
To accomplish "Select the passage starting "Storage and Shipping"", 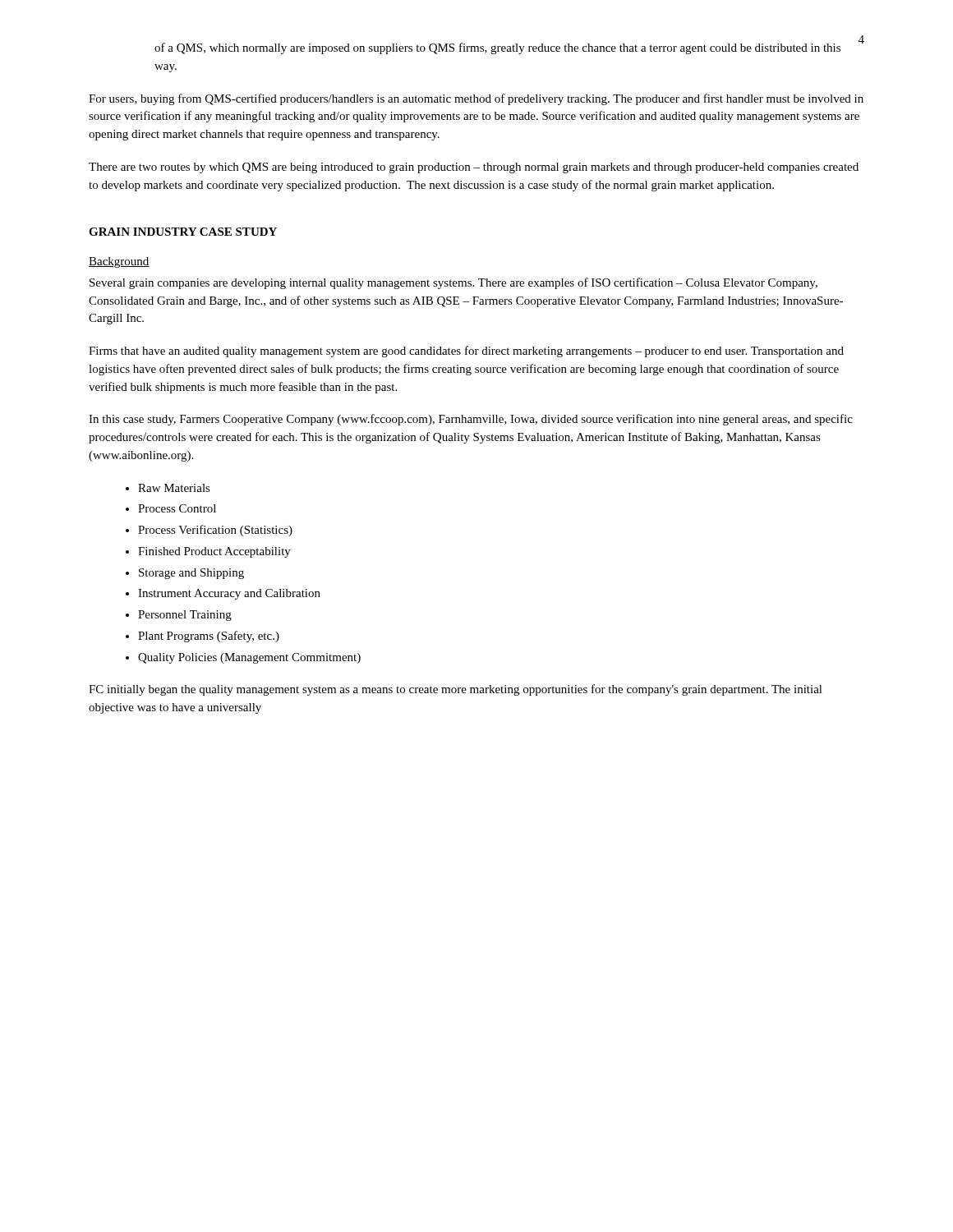I will [x=191, y=572].
